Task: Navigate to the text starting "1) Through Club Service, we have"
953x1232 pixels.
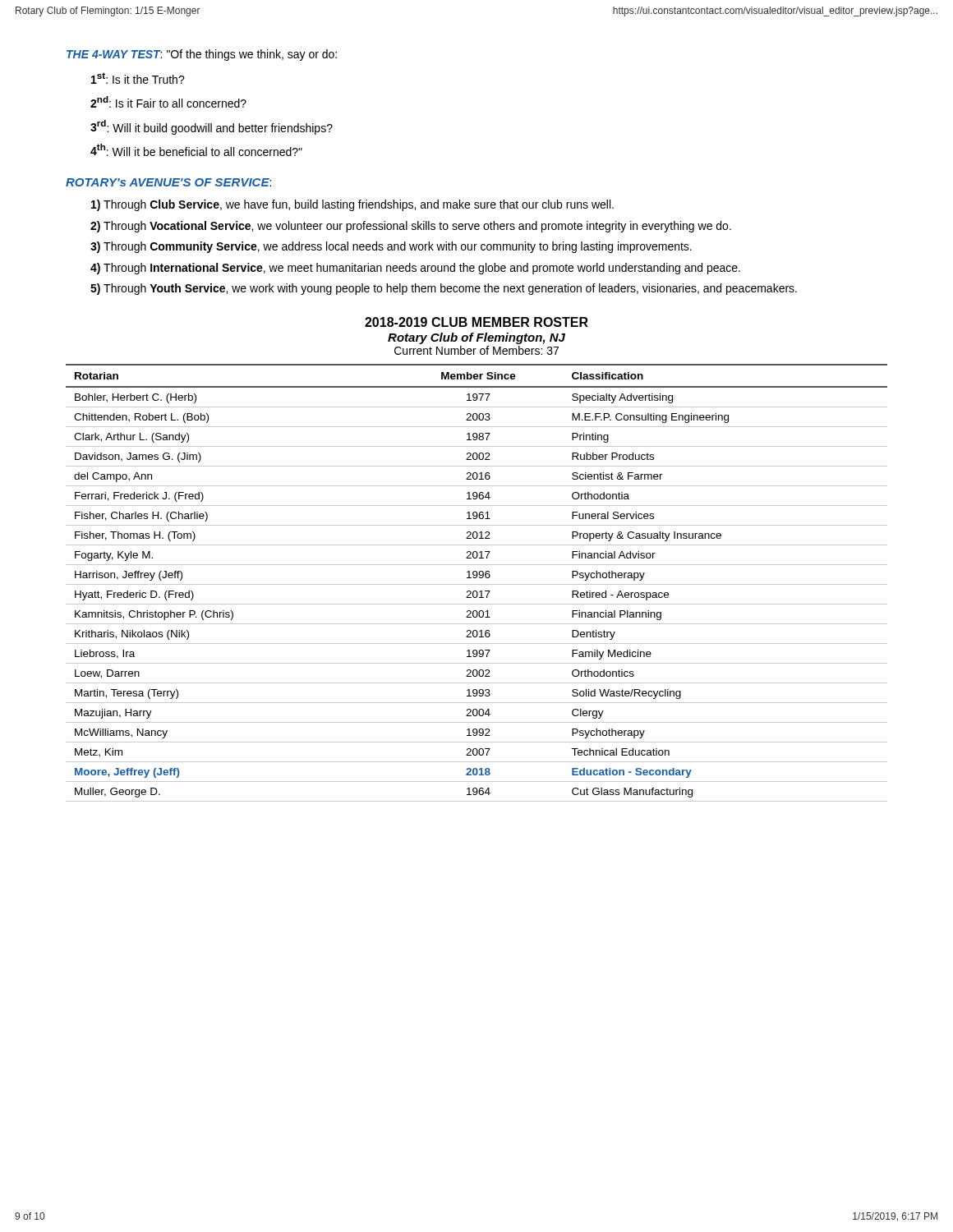Action: pos(352,205)
